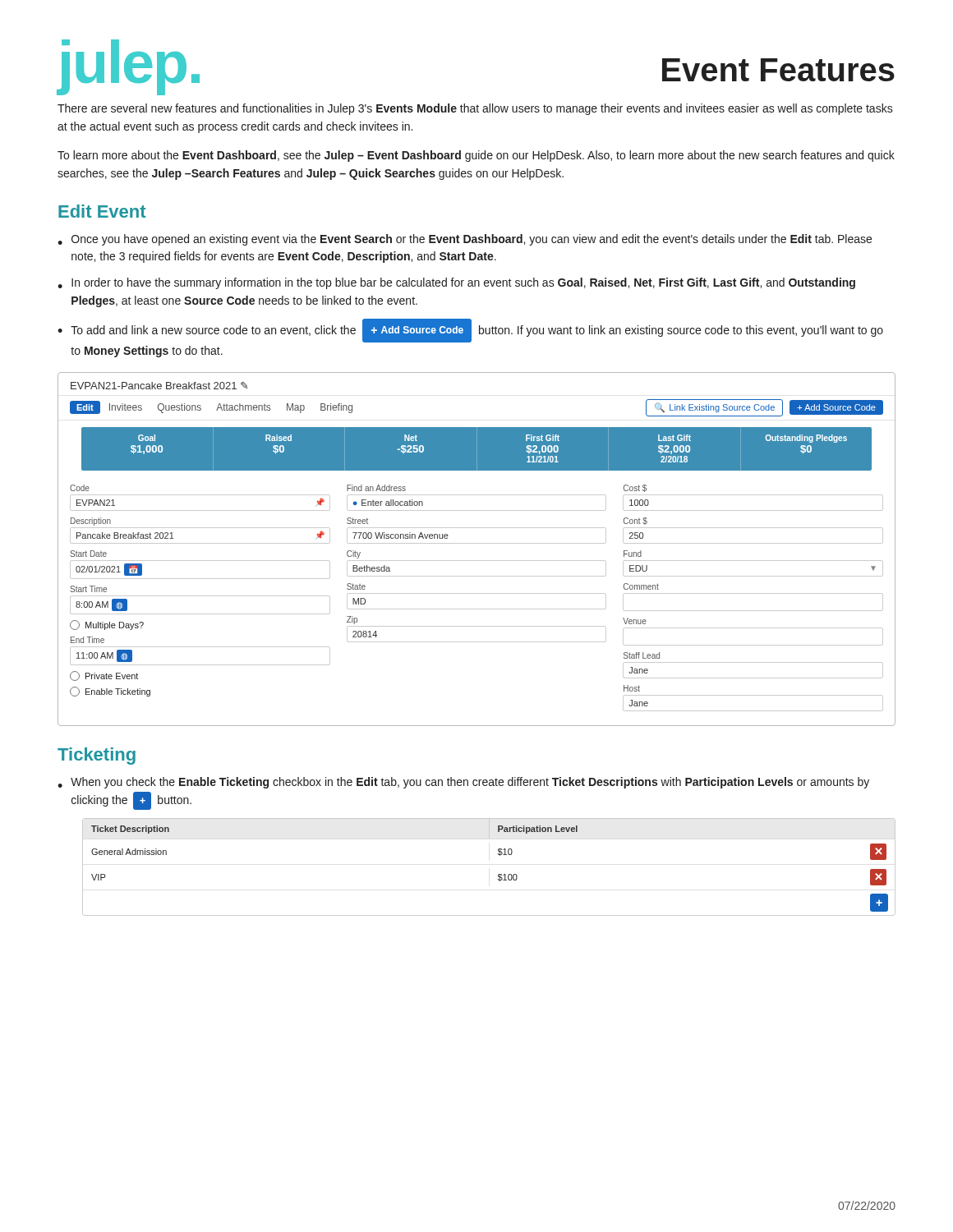Click on the list item with the text "• To add and link"
Viewport: 953px width, 1232px height.
click(476, 339)
